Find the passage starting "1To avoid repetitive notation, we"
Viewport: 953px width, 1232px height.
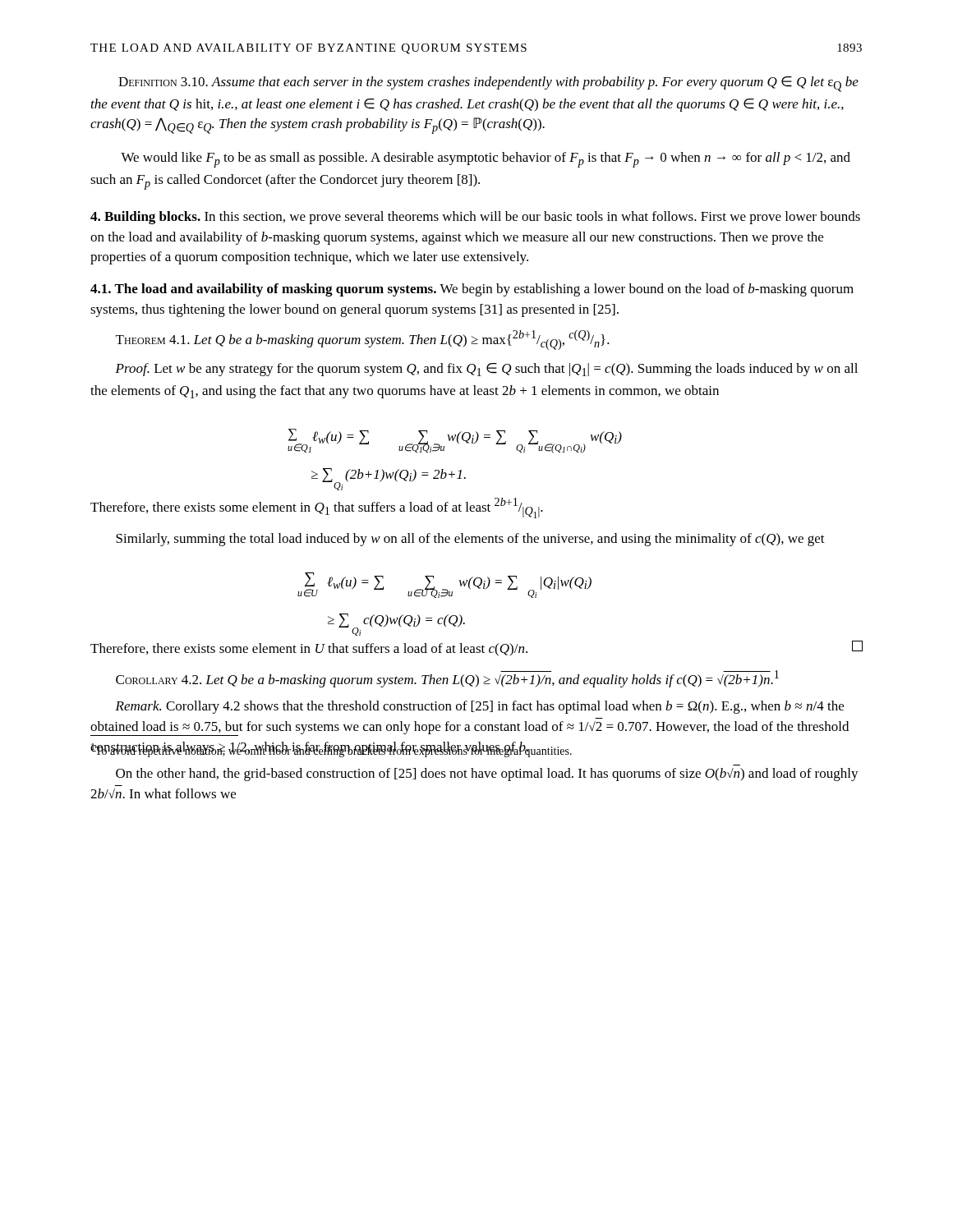(x=476, y=750)
